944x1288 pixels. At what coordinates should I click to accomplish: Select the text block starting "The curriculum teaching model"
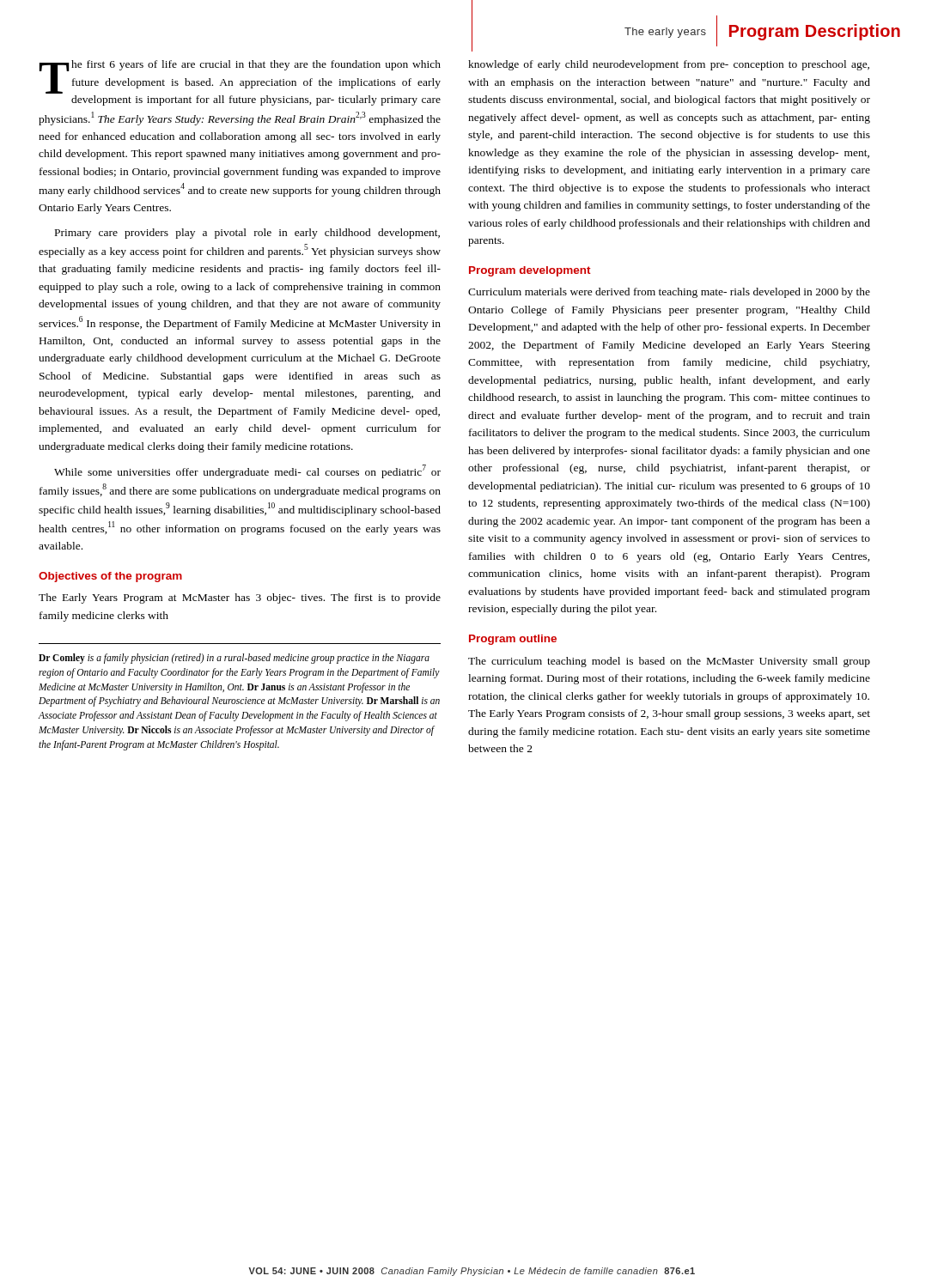click(x=669, y=705)
